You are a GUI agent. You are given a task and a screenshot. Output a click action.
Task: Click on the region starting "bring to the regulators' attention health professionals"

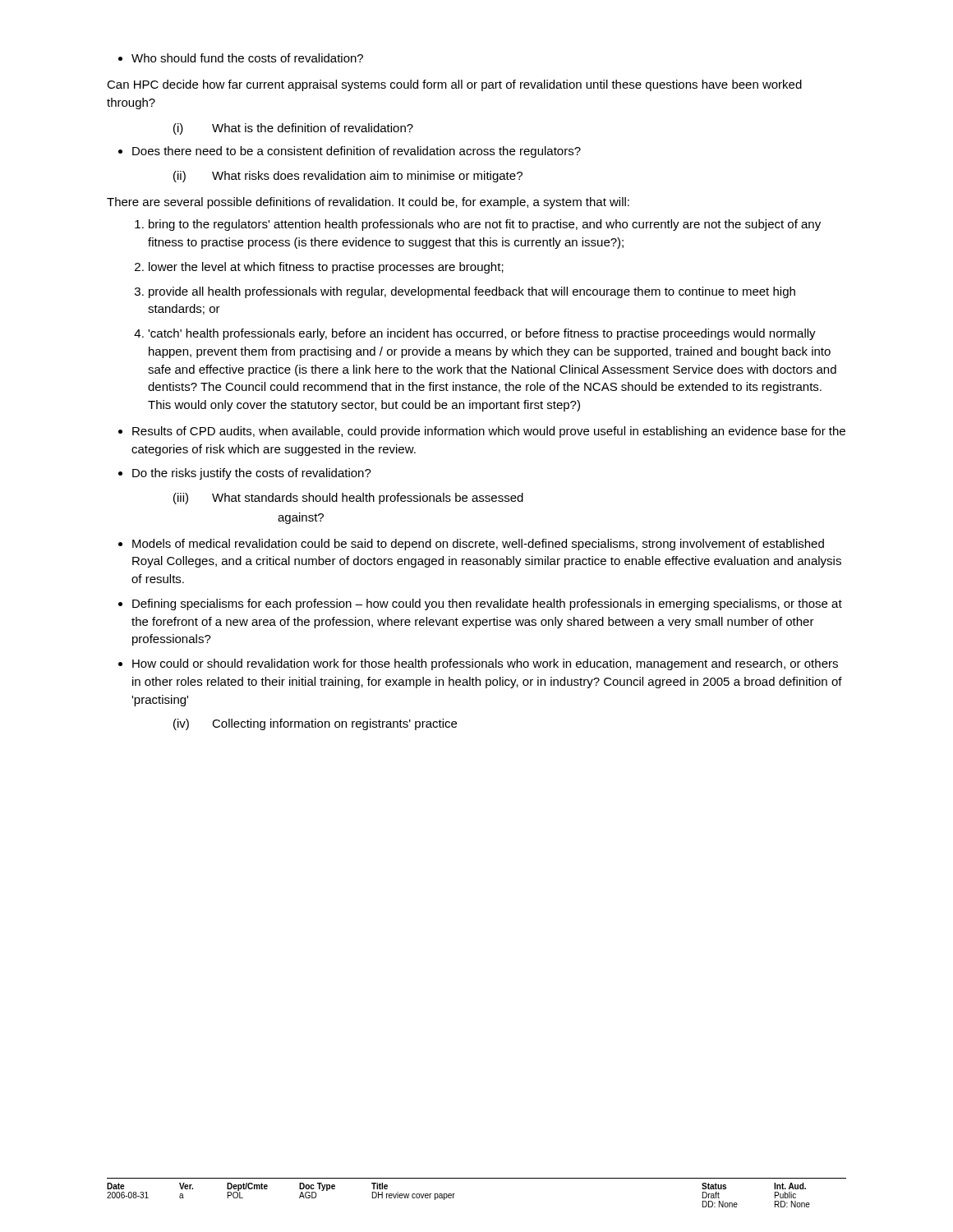point(476,233)
